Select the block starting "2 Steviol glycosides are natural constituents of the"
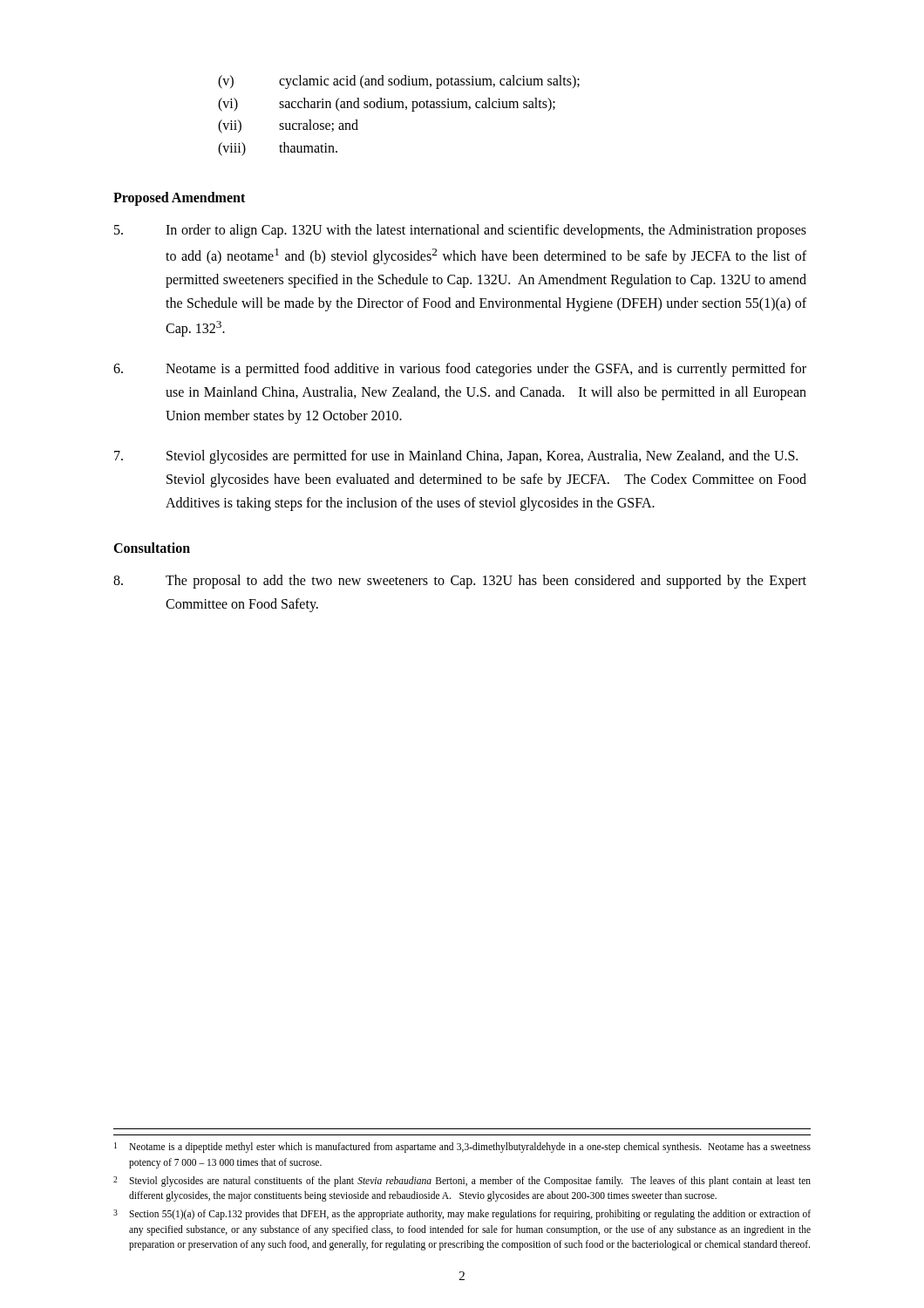The width and height of the screenshot is (924, 1308). tap(462, 1189)
